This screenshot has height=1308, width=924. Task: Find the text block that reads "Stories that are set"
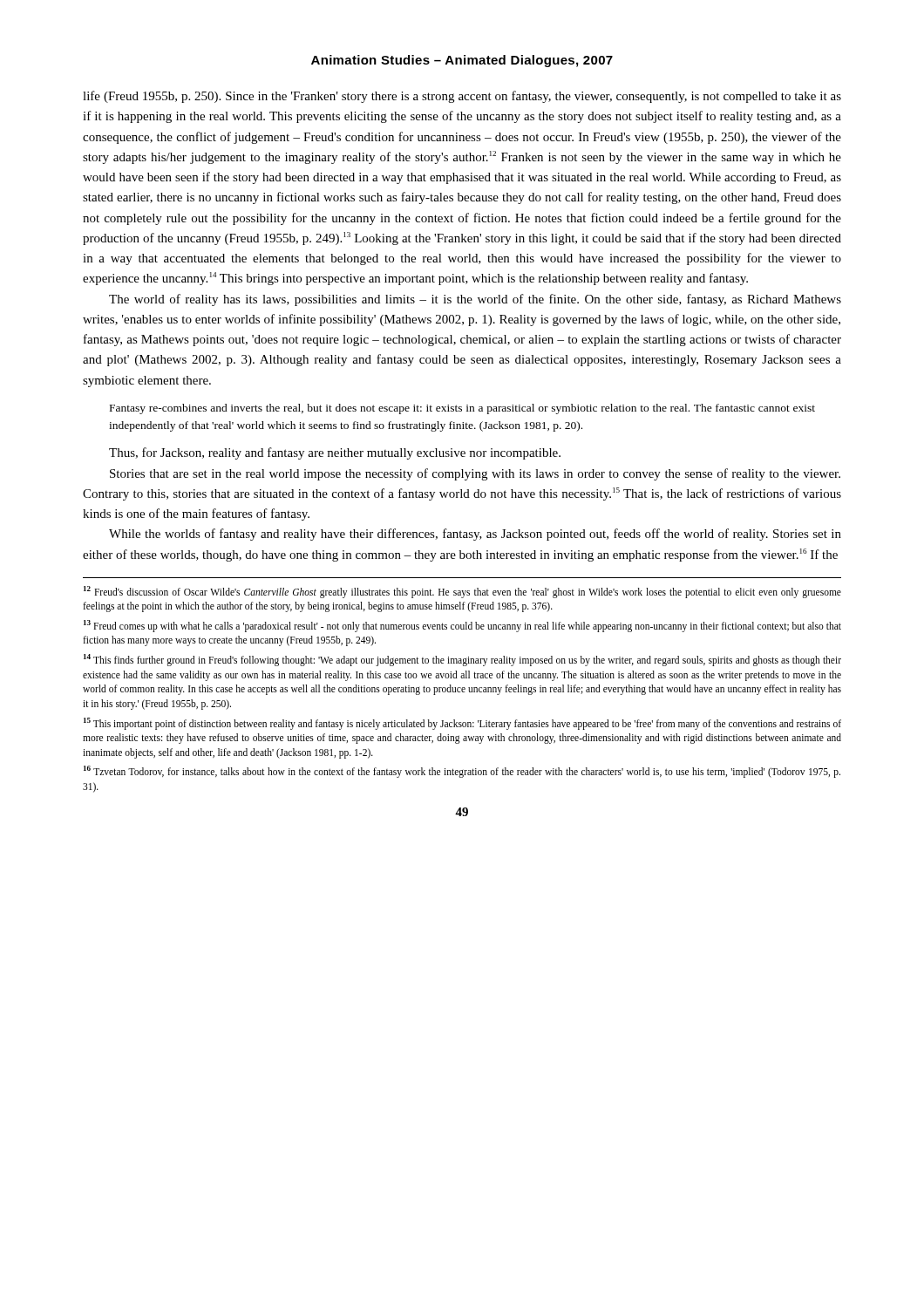tap(462, 494)
